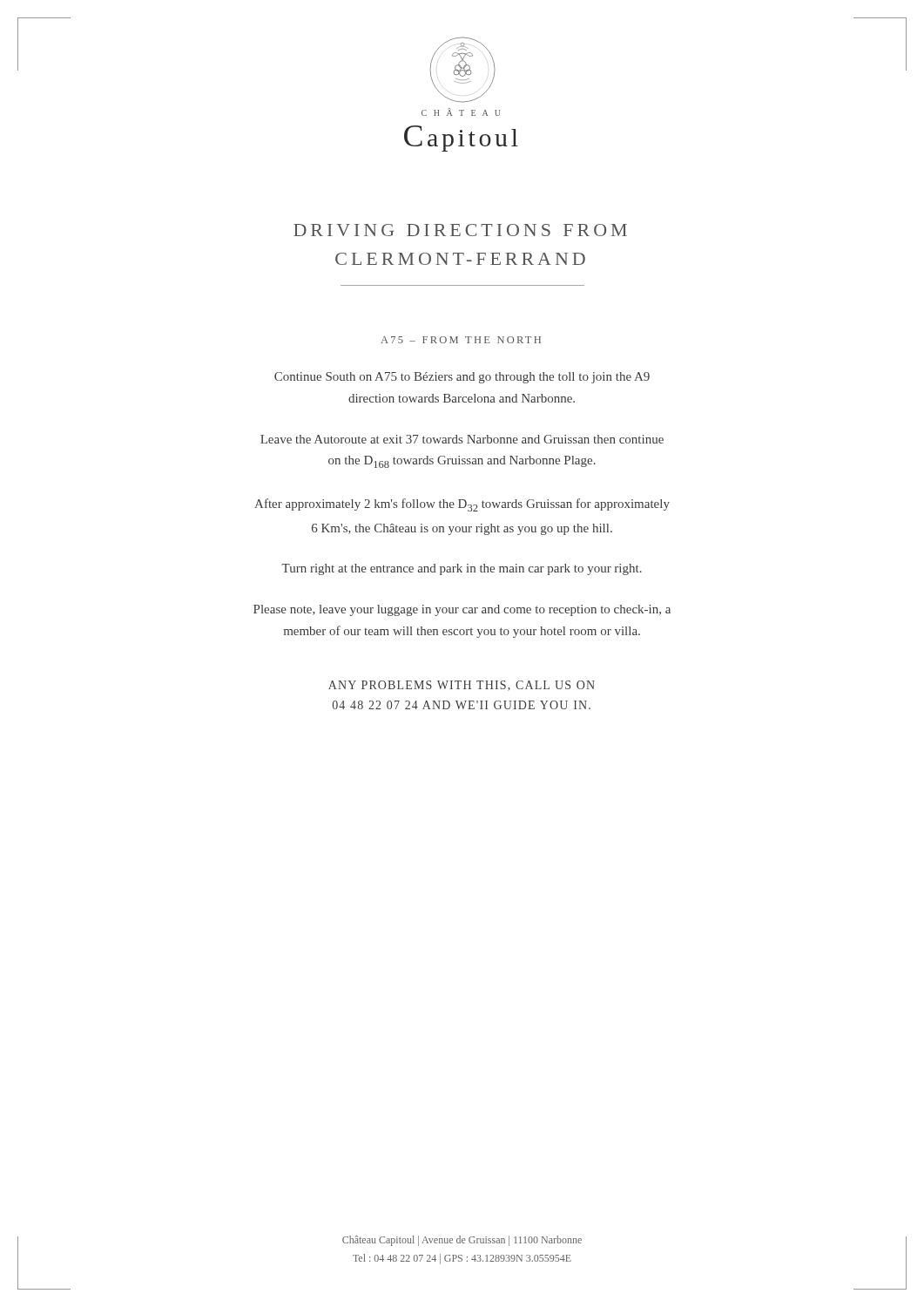Click on the text block containing "Any problems with this, call us on"
This screenshot has width=924, height=1307.
click(x=462, y=695)
